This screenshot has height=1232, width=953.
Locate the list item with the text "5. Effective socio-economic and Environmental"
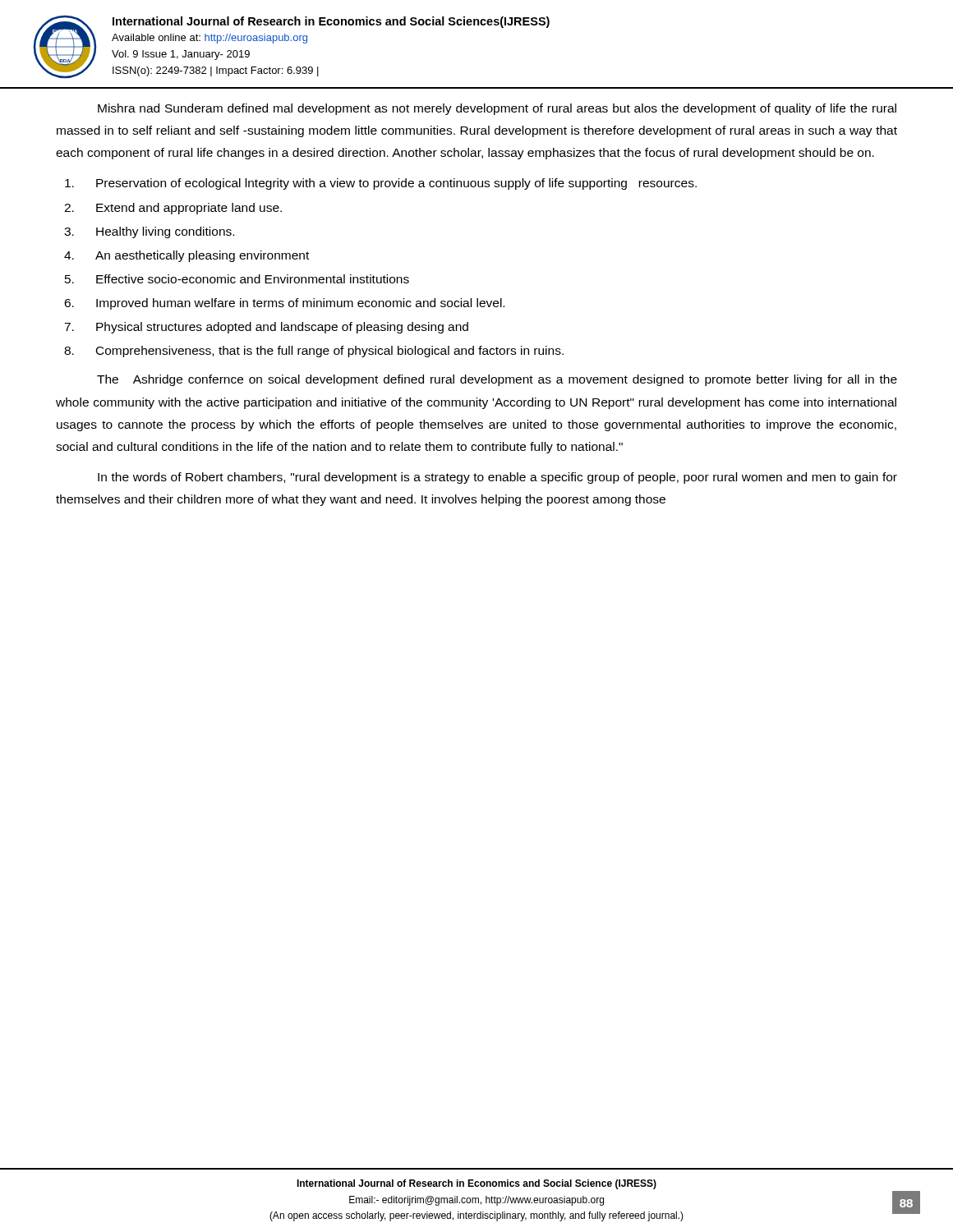pyautogui.click(x=237, y=279)
